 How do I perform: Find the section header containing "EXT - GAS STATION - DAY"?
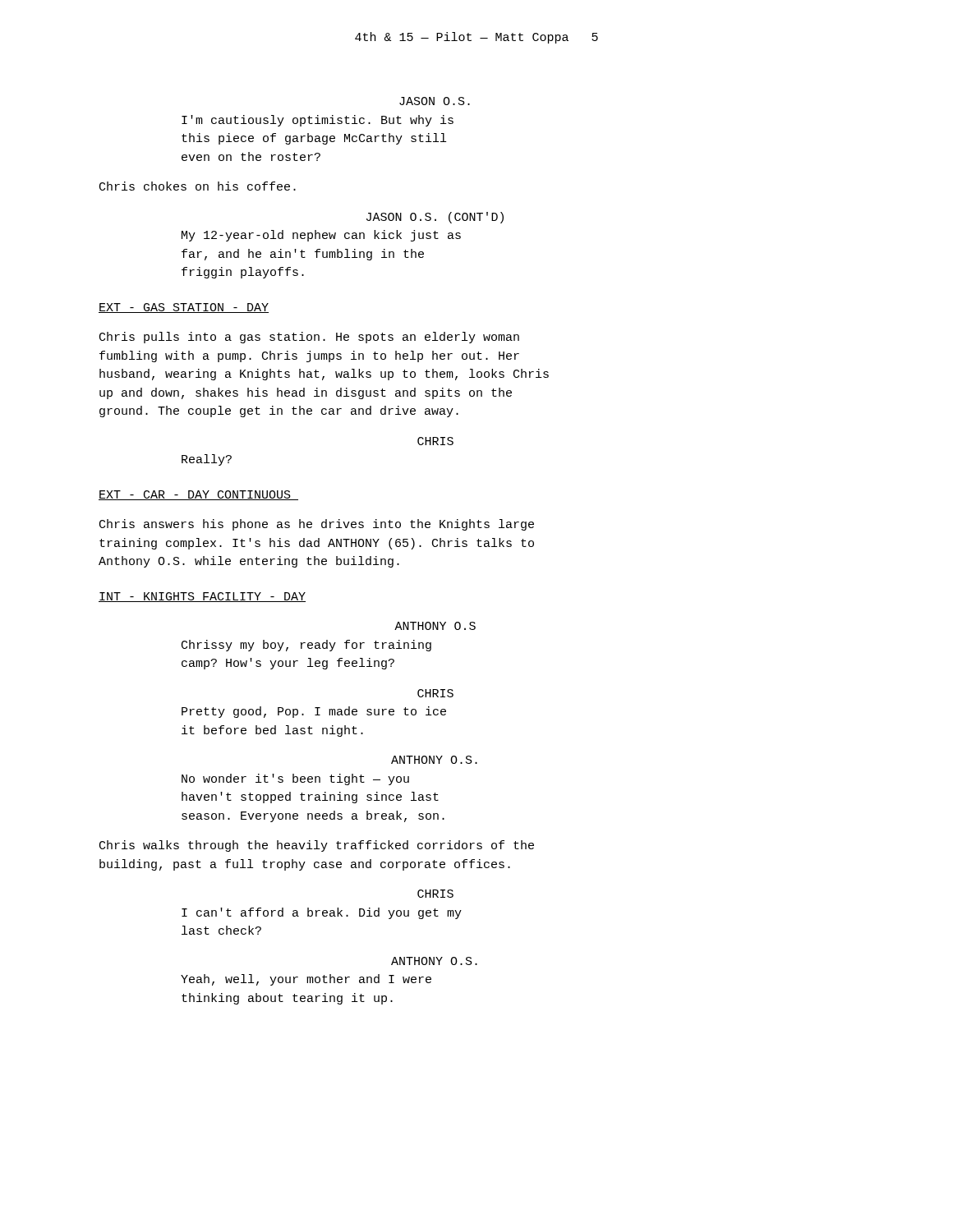[184, 308]
